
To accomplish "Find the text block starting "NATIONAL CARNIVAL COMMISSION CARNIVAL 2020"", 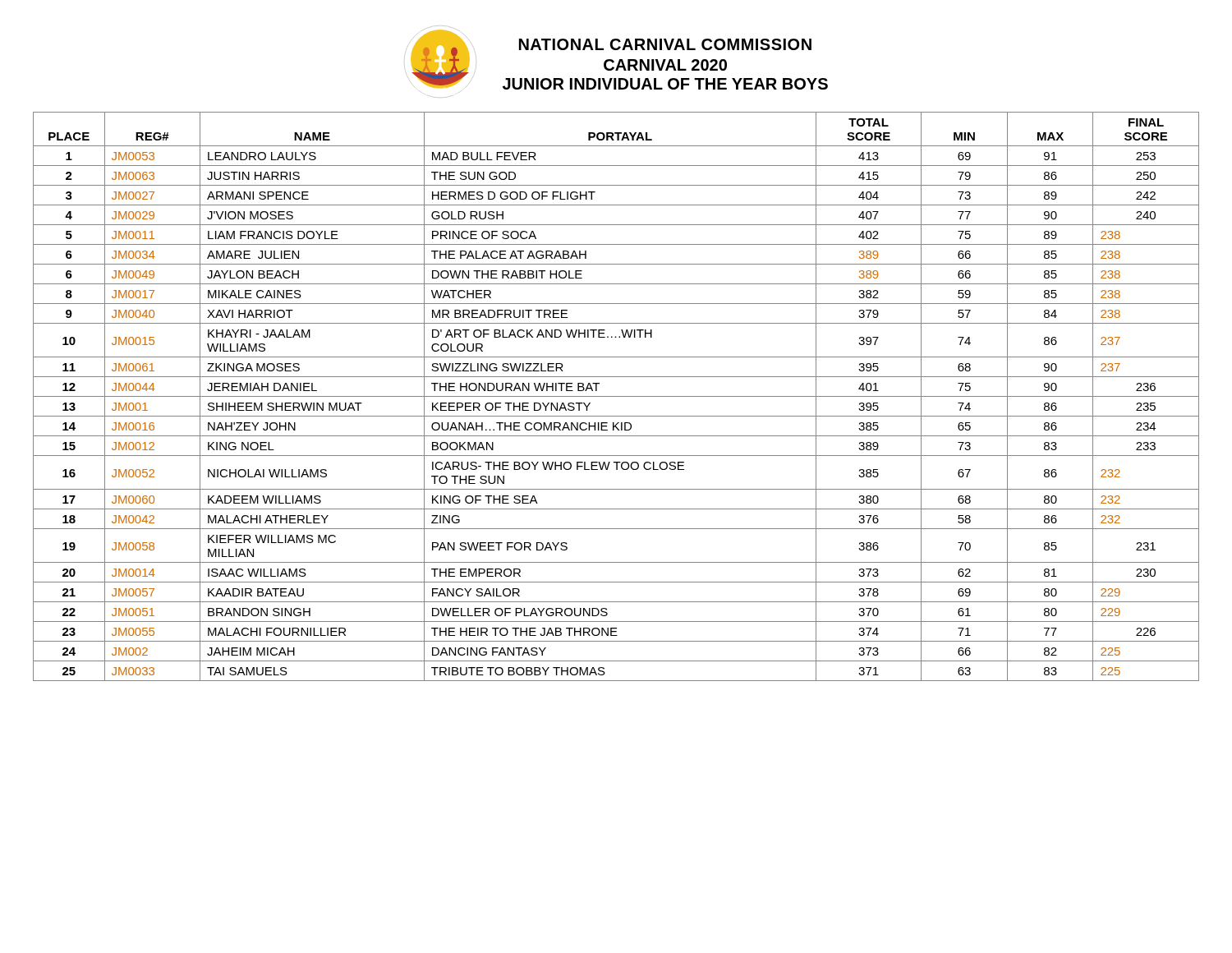I will pyautogui.click(x=665, y=63).
